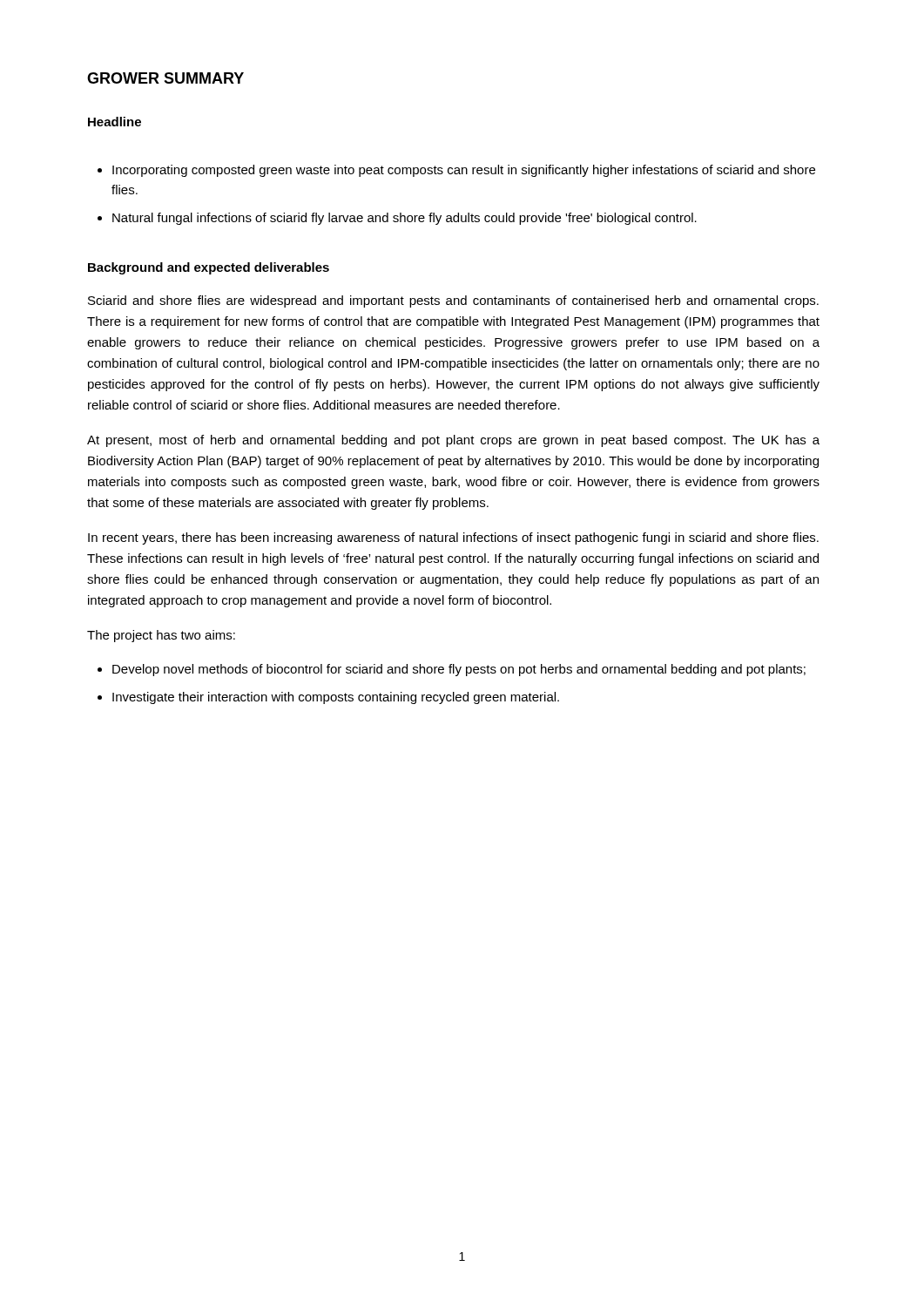The height and width of the screenshot is (1307, 924).
Task: Click on the block starting "Sciarid and shore flies are widespread and important"
Action: pos(453,352)
